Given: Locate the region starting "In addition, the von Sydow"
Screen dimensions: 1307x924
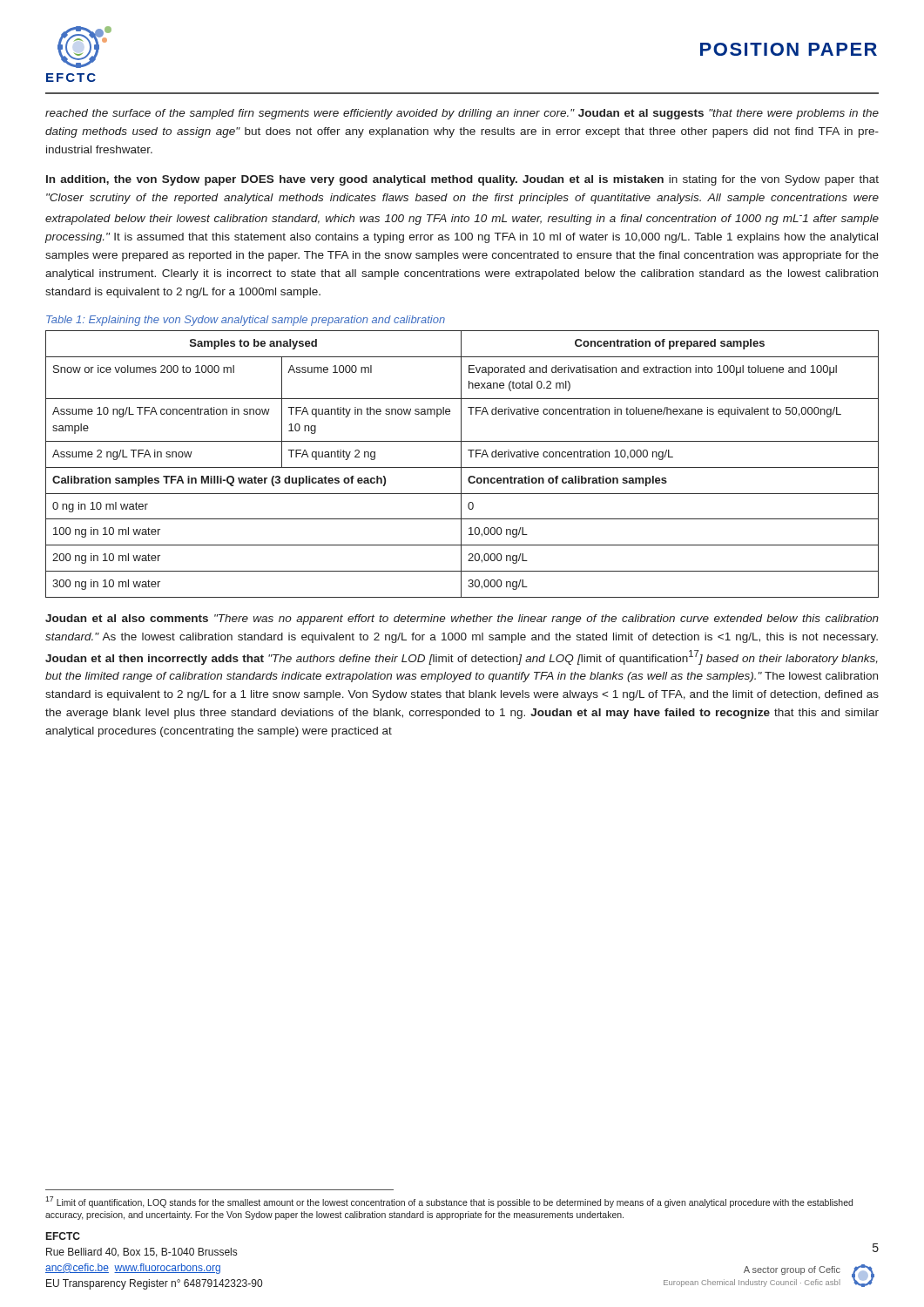Looking at the screenshot, I should (x=462, y=235).
